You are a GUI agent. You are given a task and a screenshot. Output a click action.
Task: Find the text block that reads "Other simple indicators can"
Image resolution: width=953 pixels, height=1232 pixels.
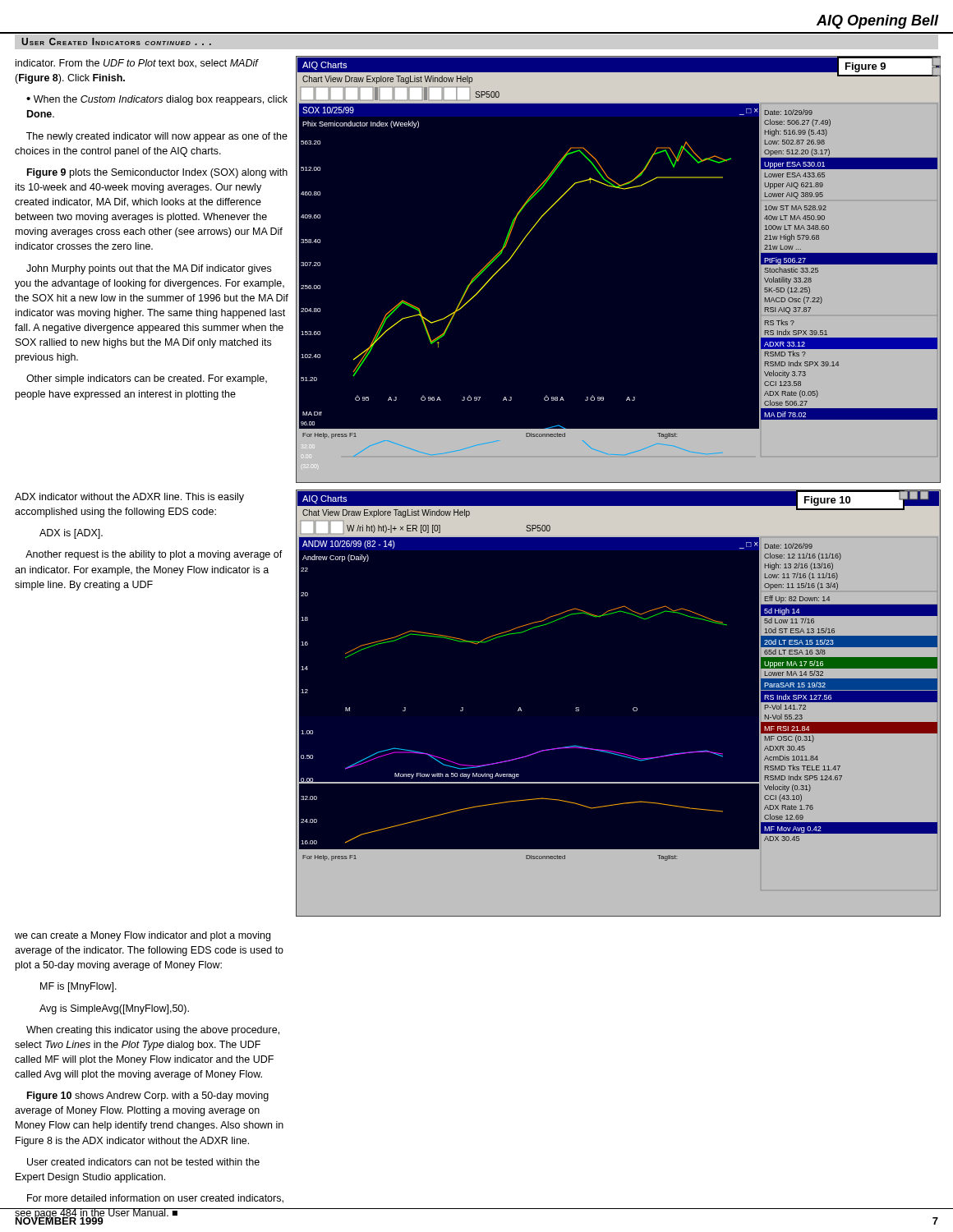[141, 386]
